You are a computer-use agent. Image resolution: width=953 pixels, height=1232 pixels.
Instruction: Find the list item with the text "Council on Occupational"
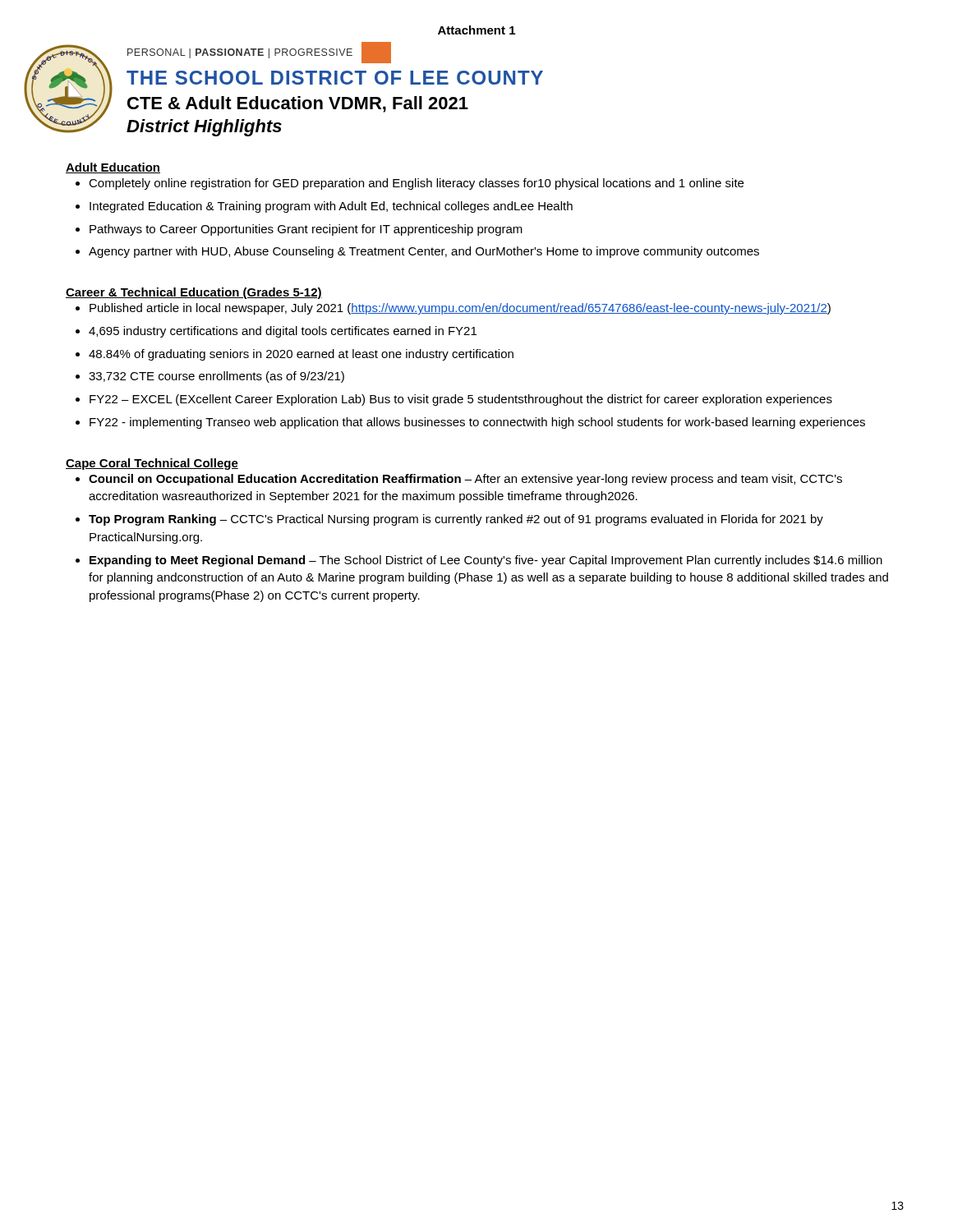coord(466,487)
